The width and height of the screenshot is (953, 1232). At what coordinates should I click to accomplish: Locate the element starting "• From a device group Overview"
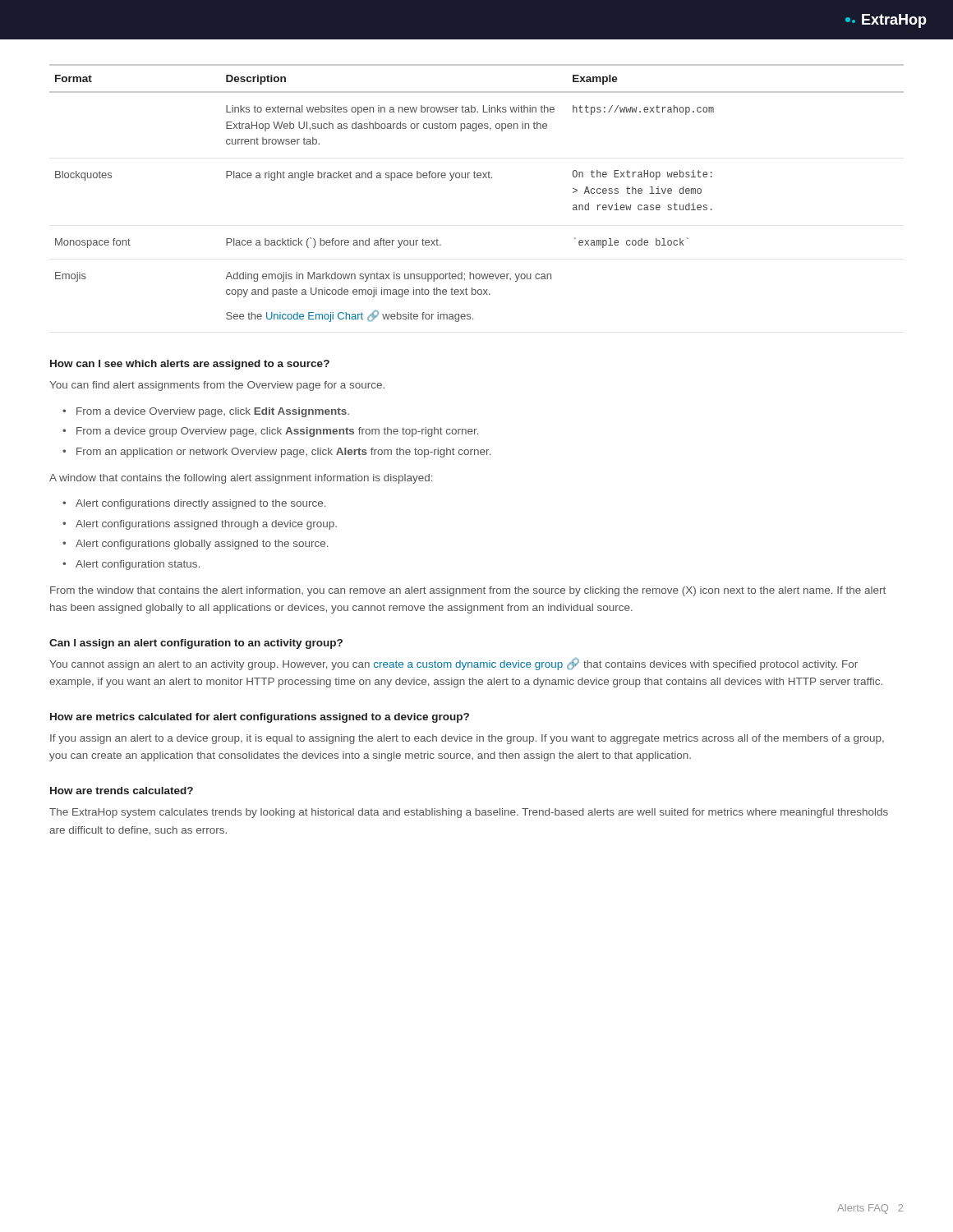[271, 431]
